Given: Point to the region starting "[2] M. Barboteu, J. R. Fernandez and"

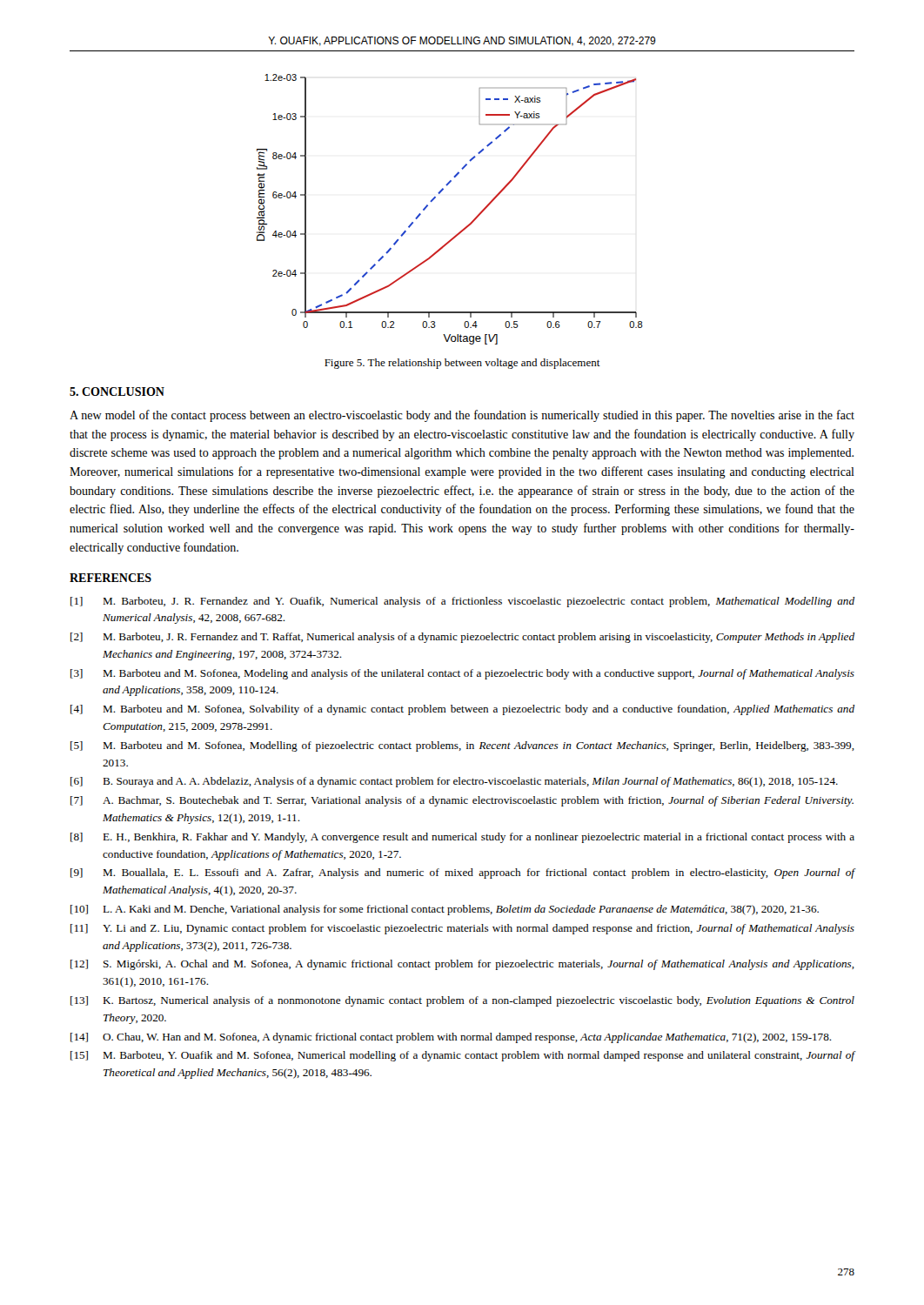Looking at the screenshot, I should pyautogui.click(x=462, y=645).
